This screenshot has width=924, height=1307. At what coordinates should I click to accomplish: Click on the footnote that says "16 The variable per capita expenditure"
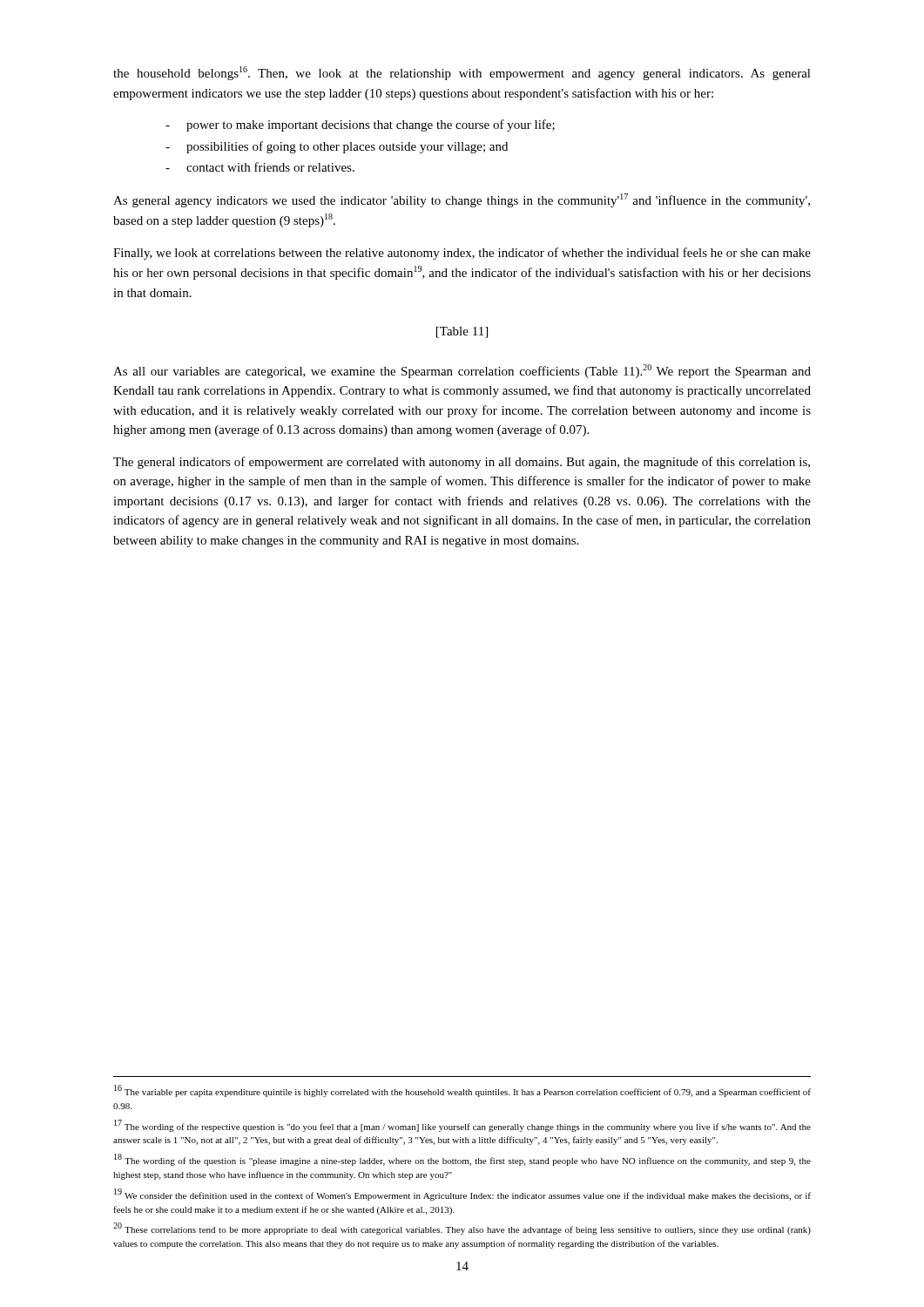coord(462,1097)
